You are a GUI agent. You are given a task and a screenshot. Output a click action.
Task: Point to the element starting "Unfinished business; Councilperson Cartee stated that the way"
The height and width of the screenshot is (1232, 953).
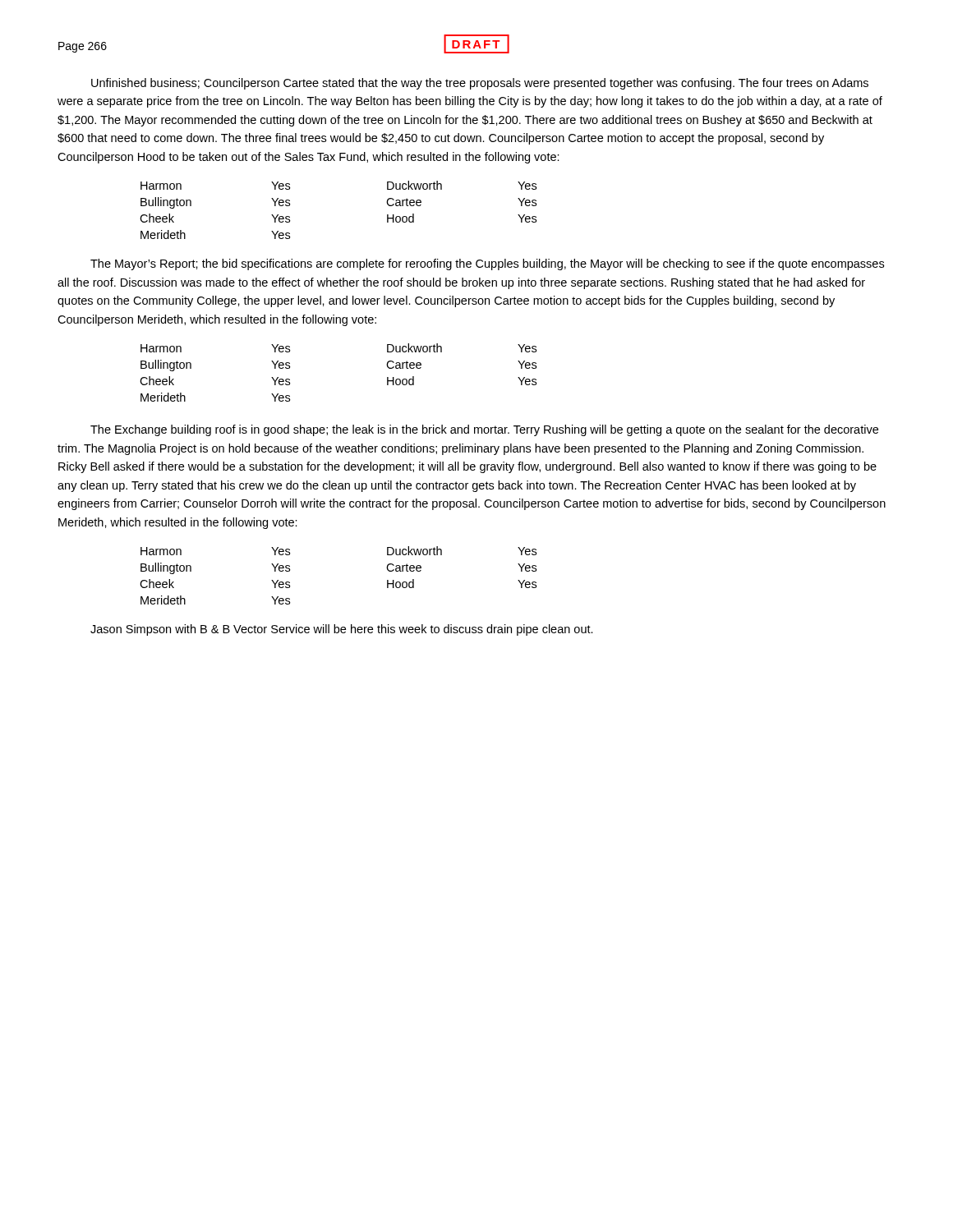click(x=476, y=120)
